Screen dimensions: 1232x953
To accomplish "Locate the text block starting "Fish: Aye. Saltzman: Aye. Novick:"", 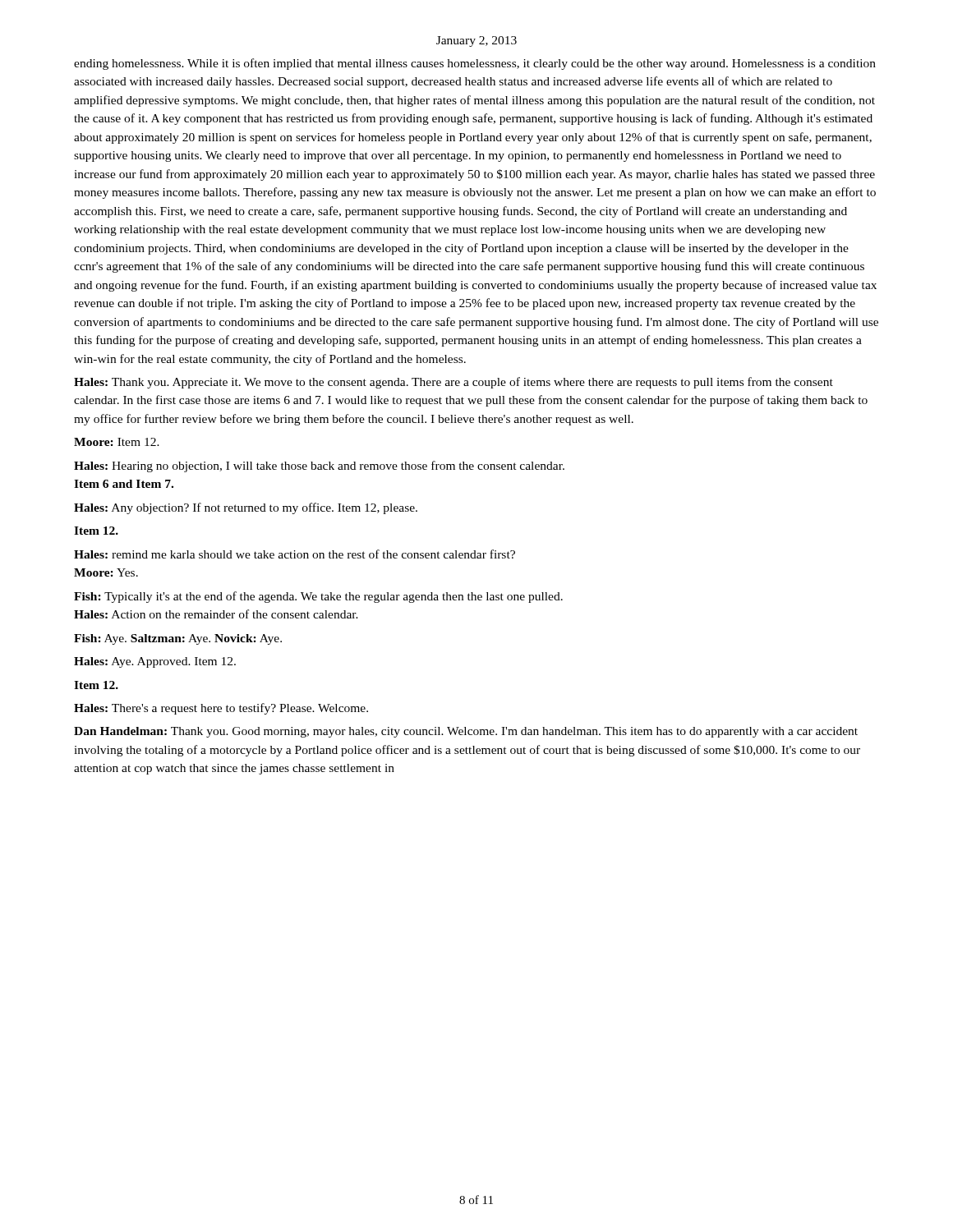I will pos(178,637).
